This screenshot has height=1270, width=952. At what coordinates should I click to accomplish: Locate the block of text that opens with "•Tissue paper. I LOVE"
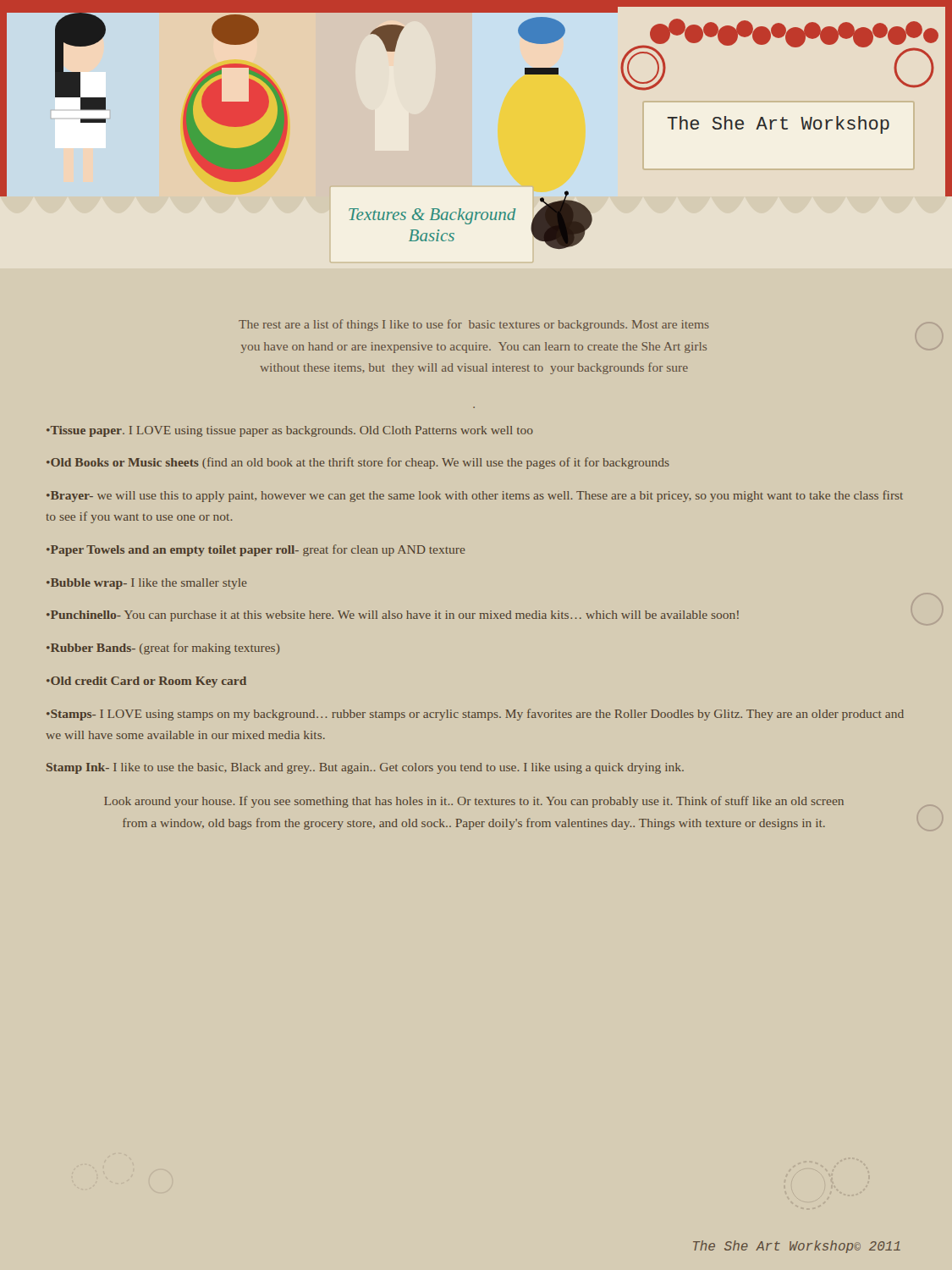tap(289, 429)
